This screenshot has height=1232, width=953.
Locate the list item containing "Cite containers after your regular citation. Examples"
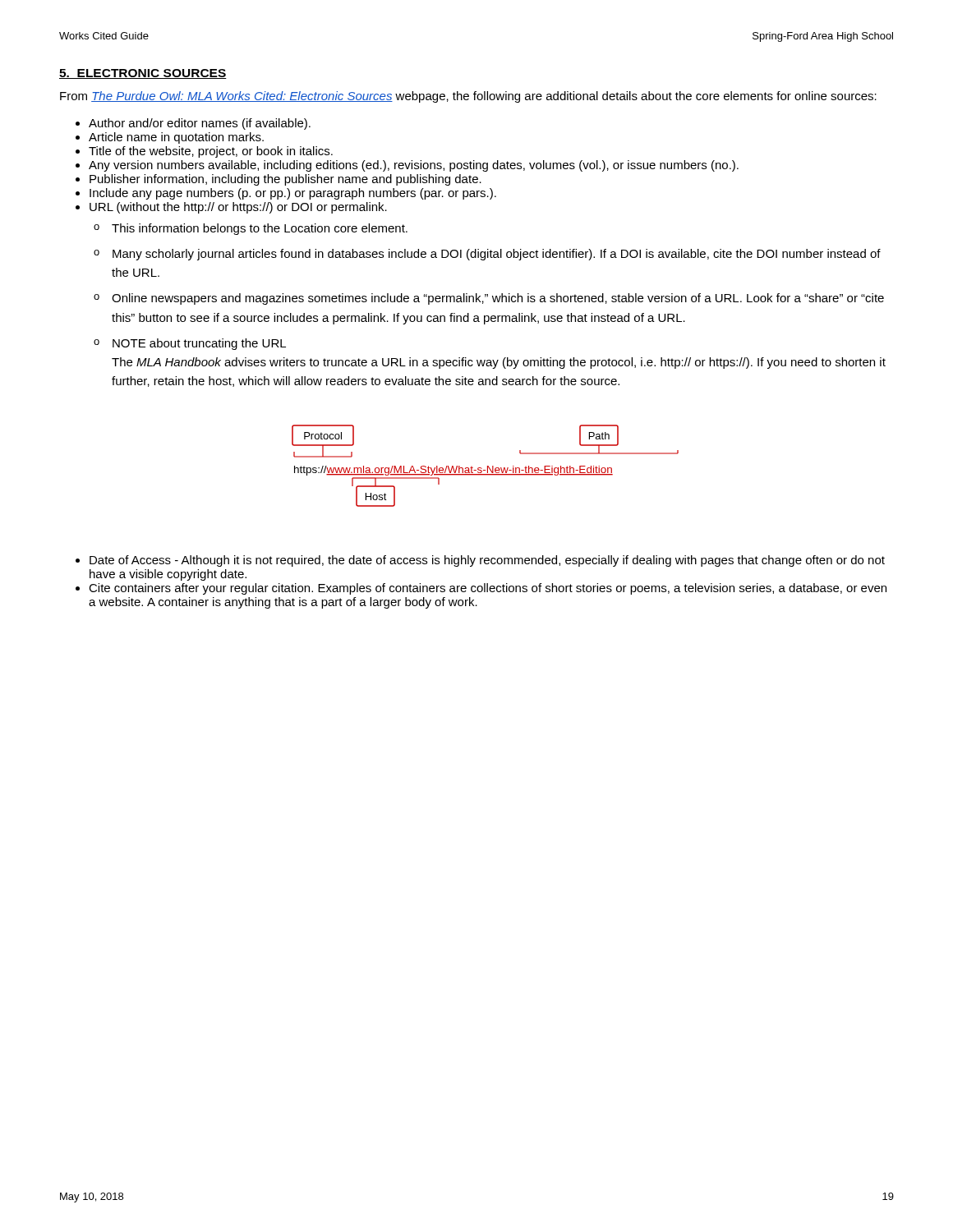click(x=491, y=594)
